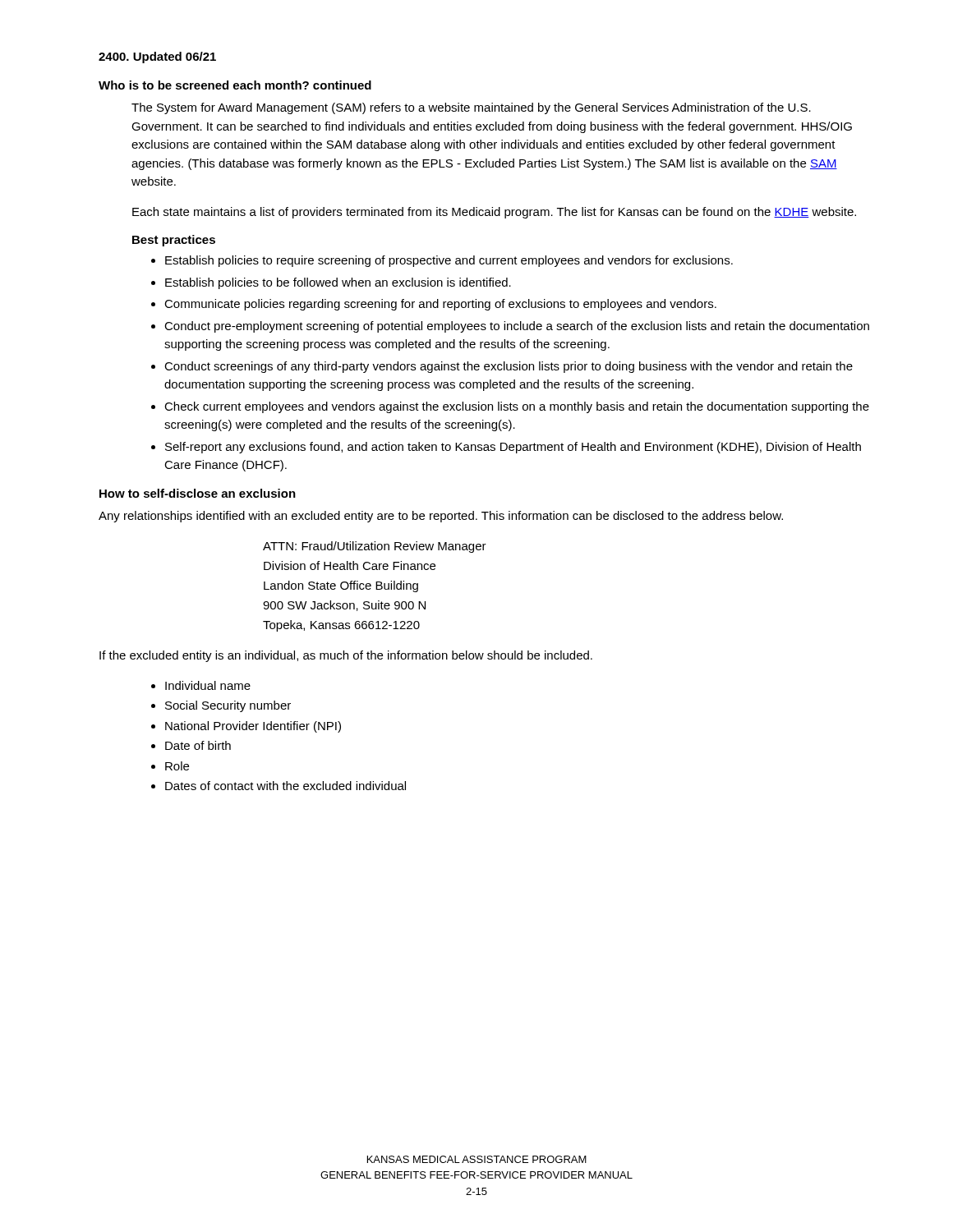953x1232 pixels.
Task: Point to the element starting "Date of birth"
Action: (198, 745)
